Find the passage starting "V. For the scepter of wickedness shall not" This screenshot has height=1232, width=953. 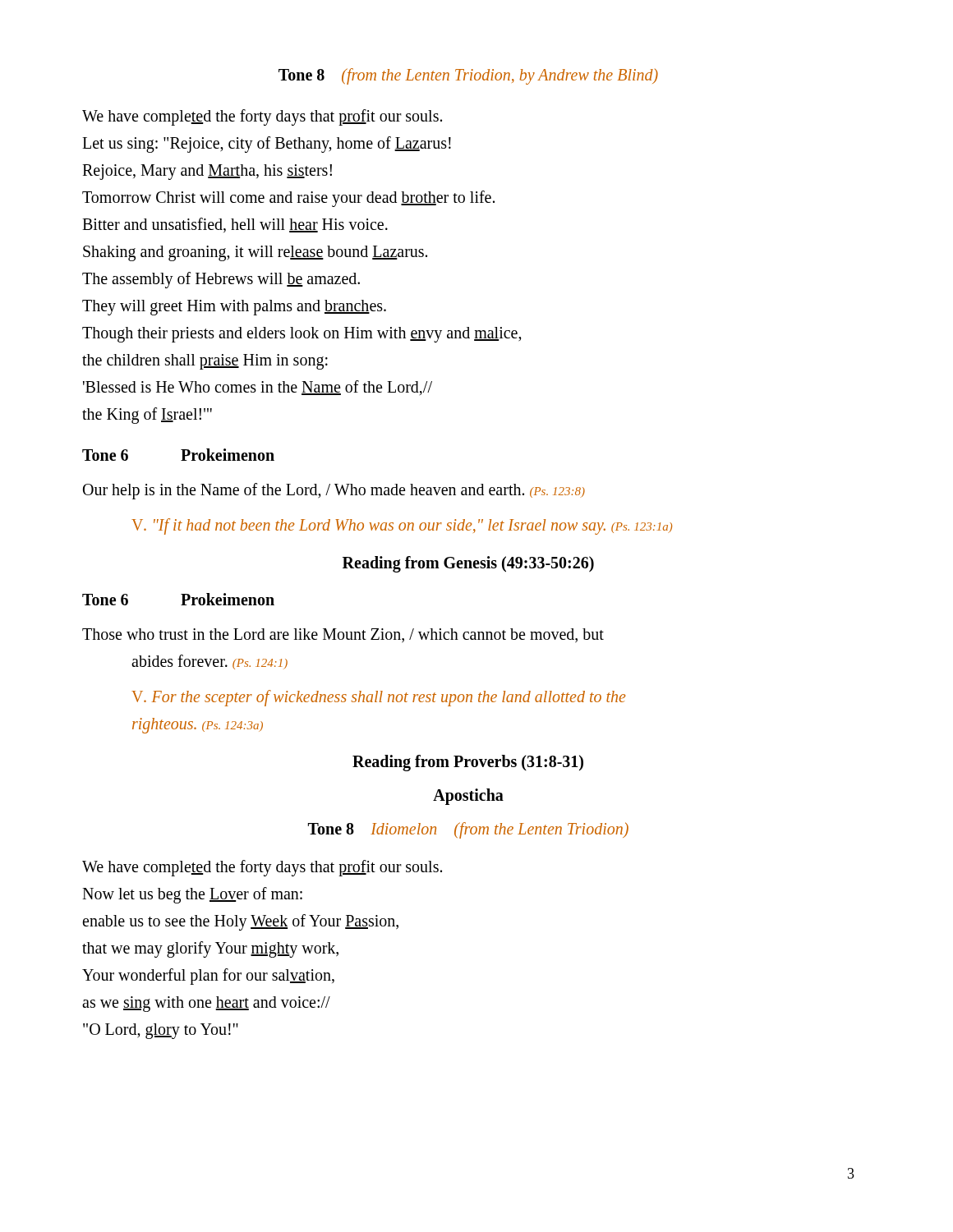379,710
